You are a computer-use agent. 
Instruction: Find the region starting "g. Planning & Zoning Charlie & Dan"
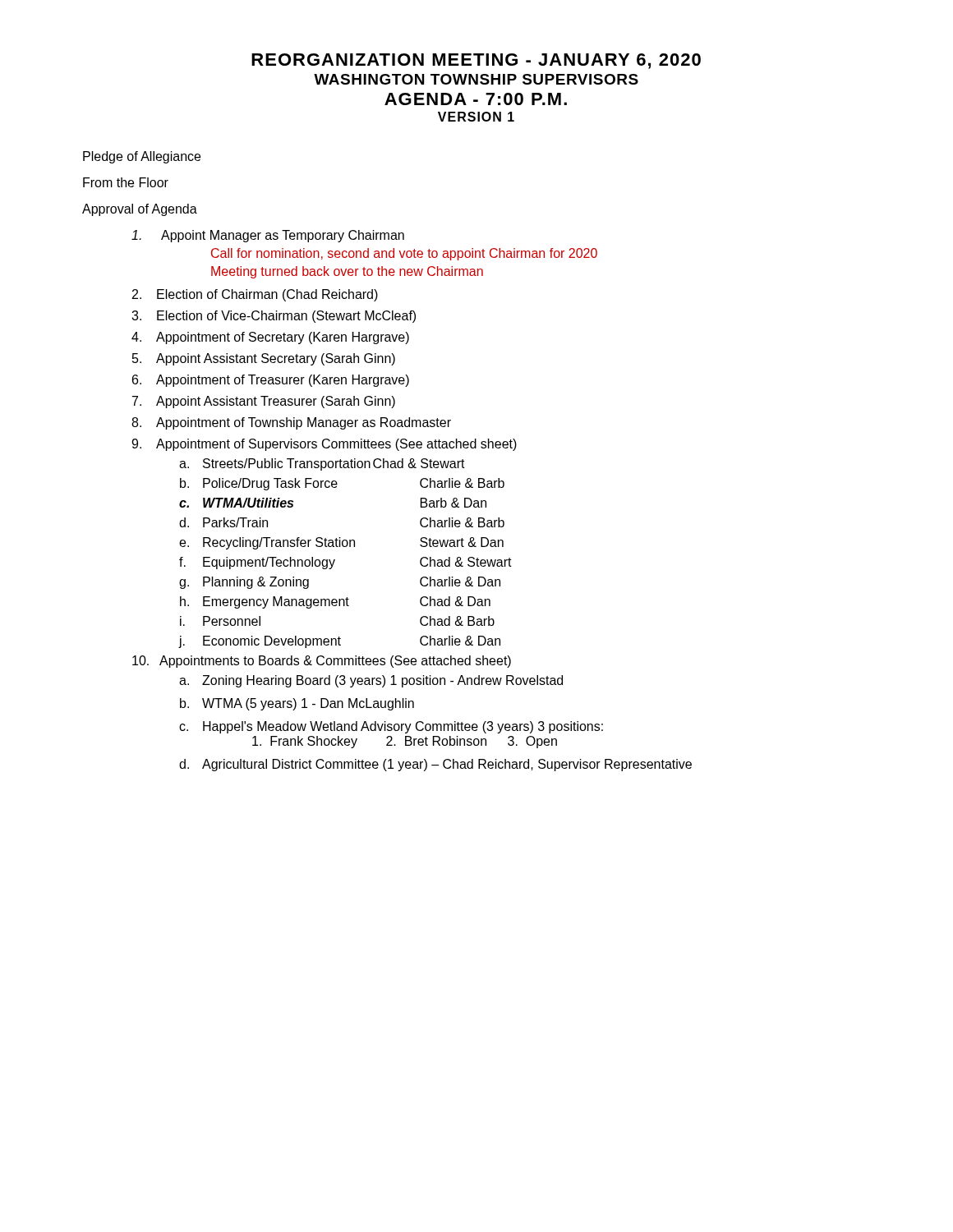[x=261, y=583]
